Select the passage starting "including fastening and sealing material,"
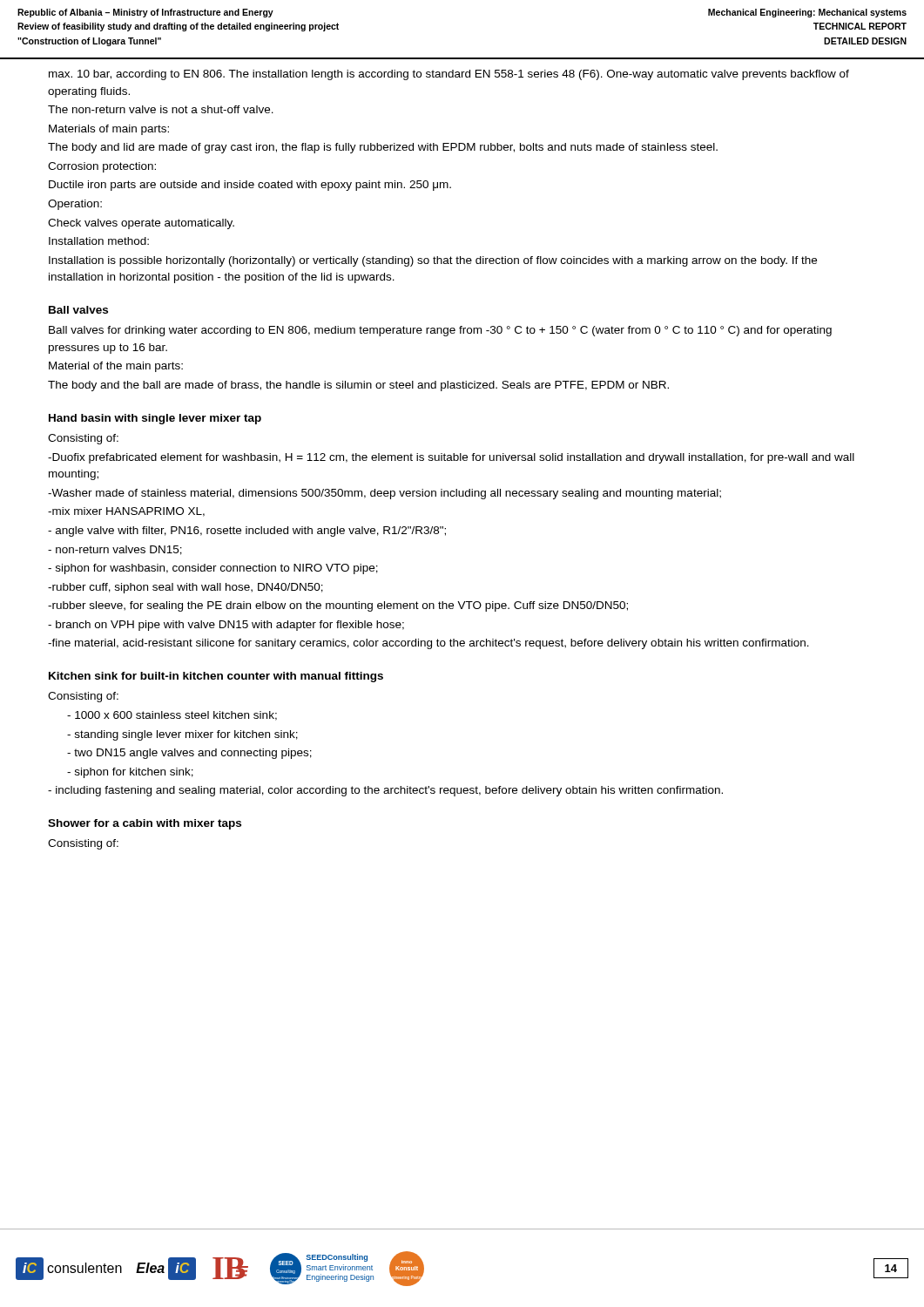This screenshot has width=924, height=1307. 386,790
